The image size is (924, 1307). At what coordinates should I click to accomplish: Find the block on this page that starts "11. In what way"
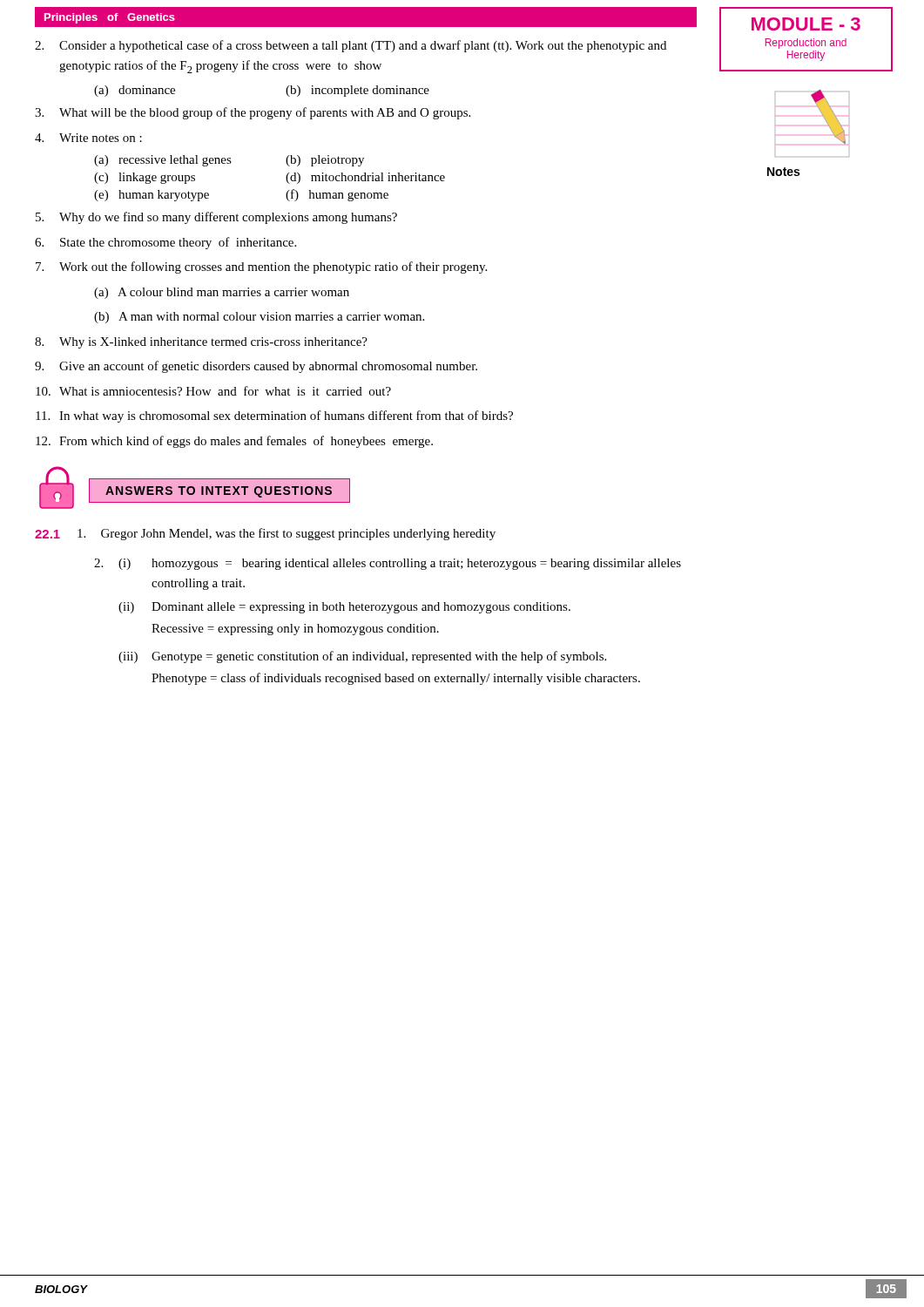(x=274, y=416)
